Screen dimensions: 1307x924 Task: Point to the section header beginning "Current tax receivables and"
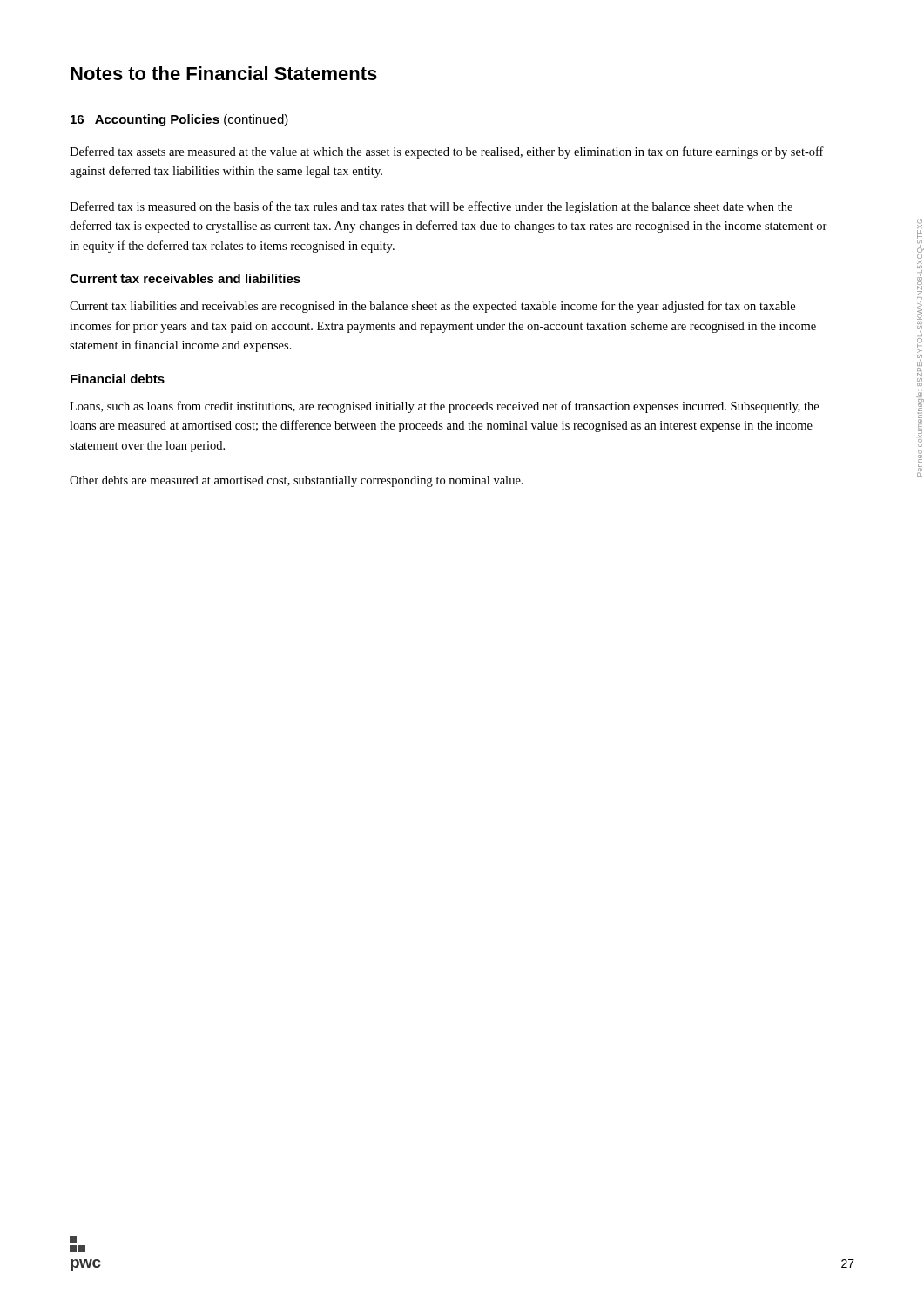185,279
